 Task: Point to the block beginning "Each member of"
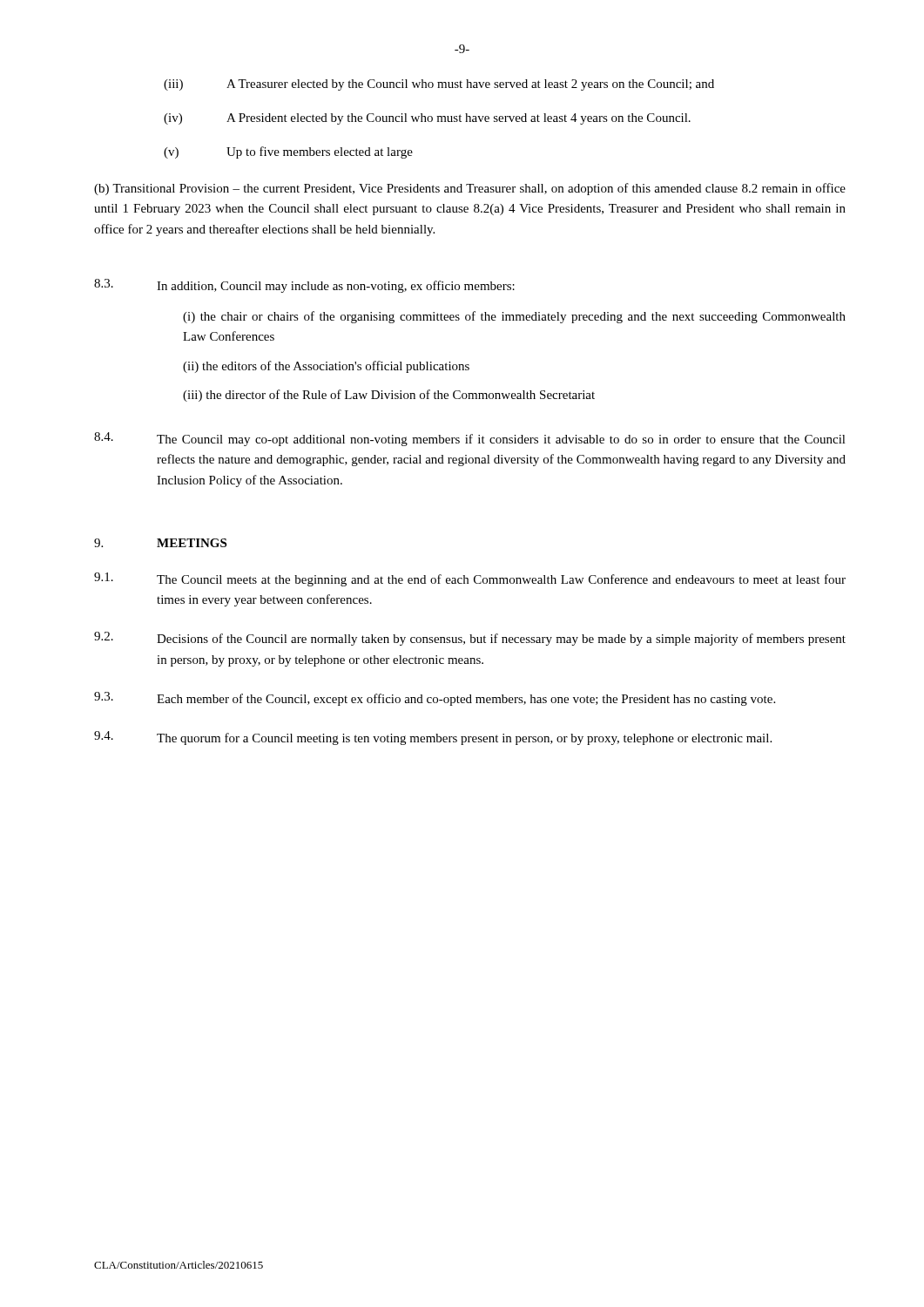point(466,699)
